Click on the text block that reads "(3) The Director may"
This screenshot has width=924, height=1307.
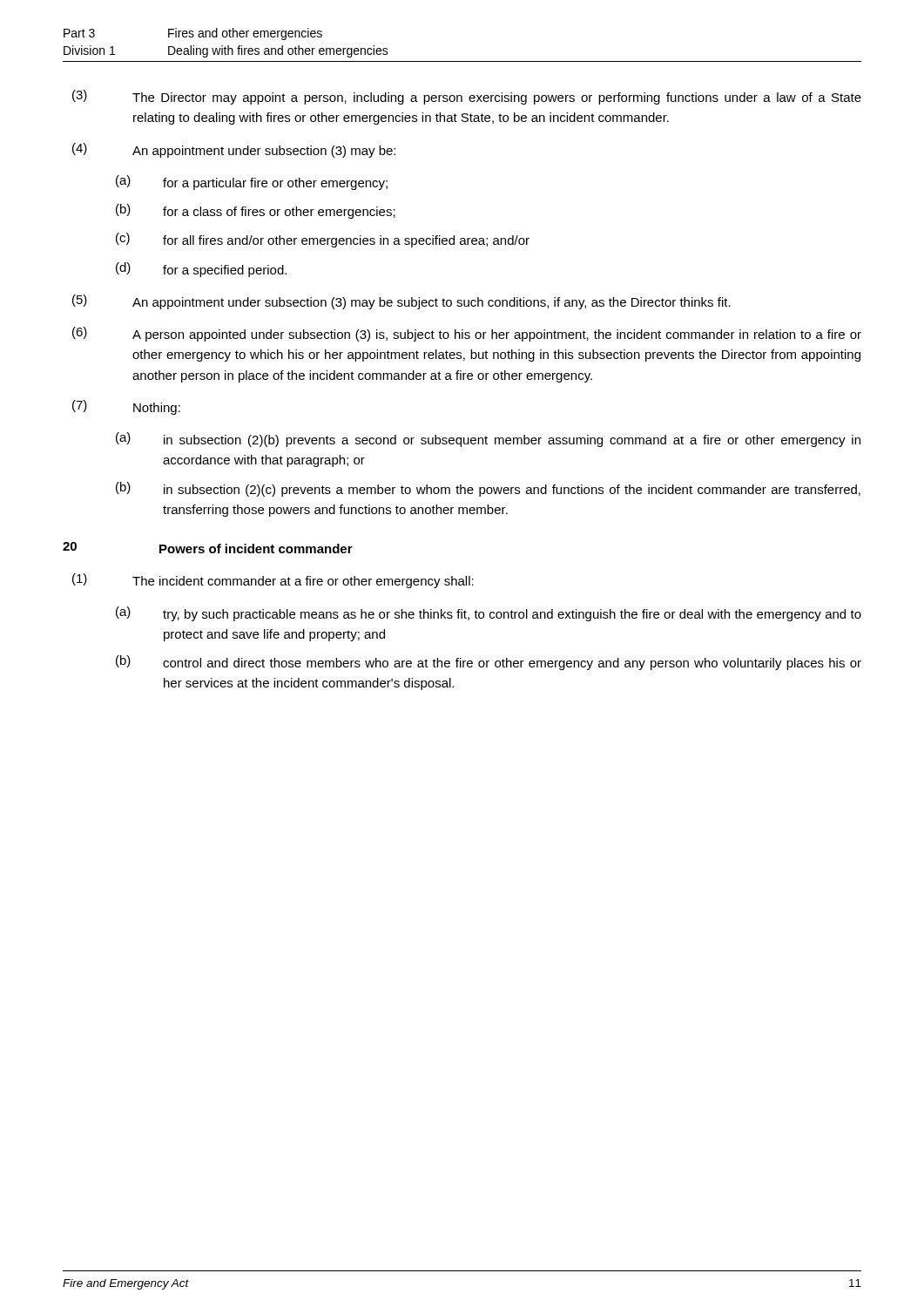[462, 107]
